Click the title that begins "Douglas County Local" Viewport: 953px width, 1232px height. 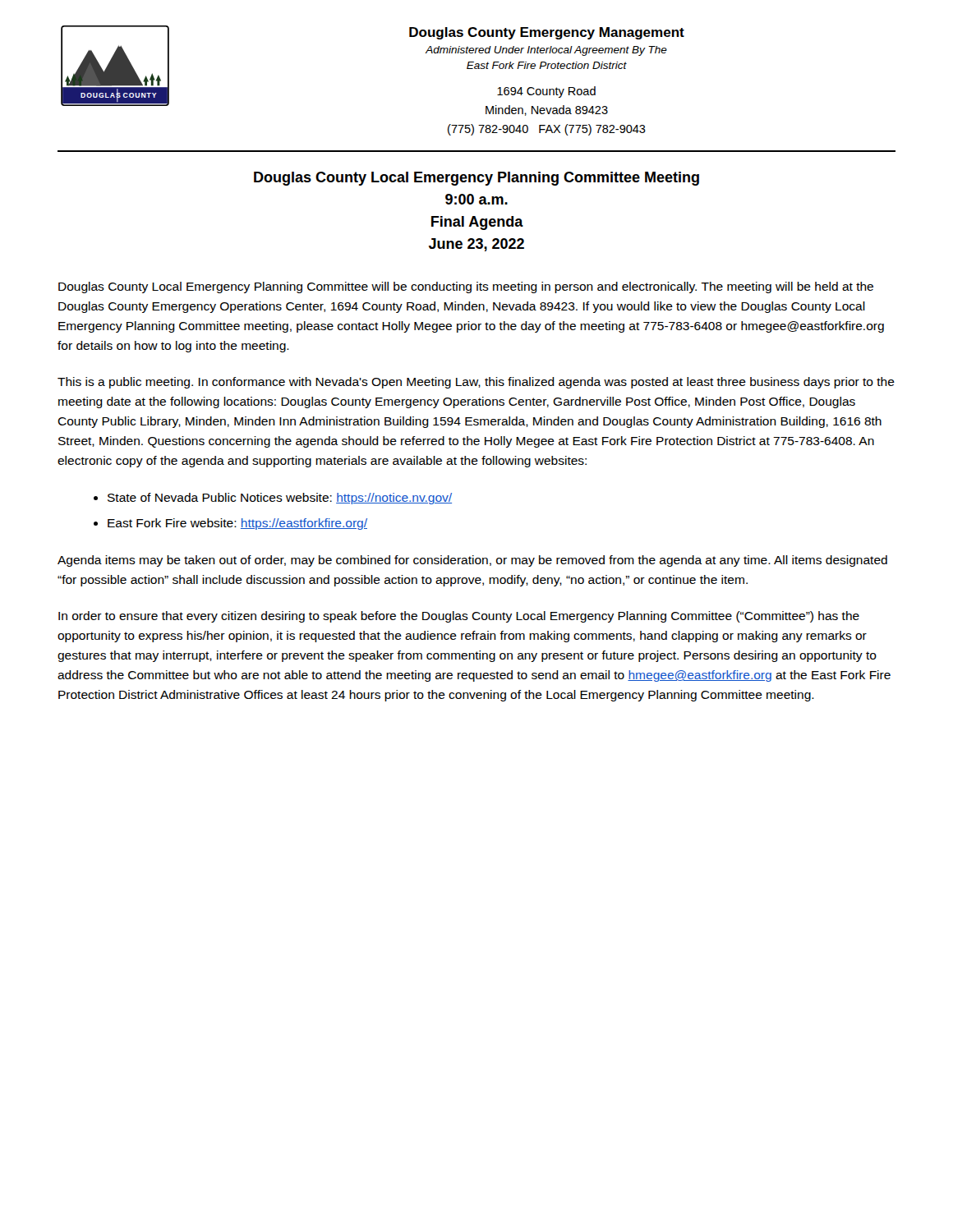[x=476, y=211]
